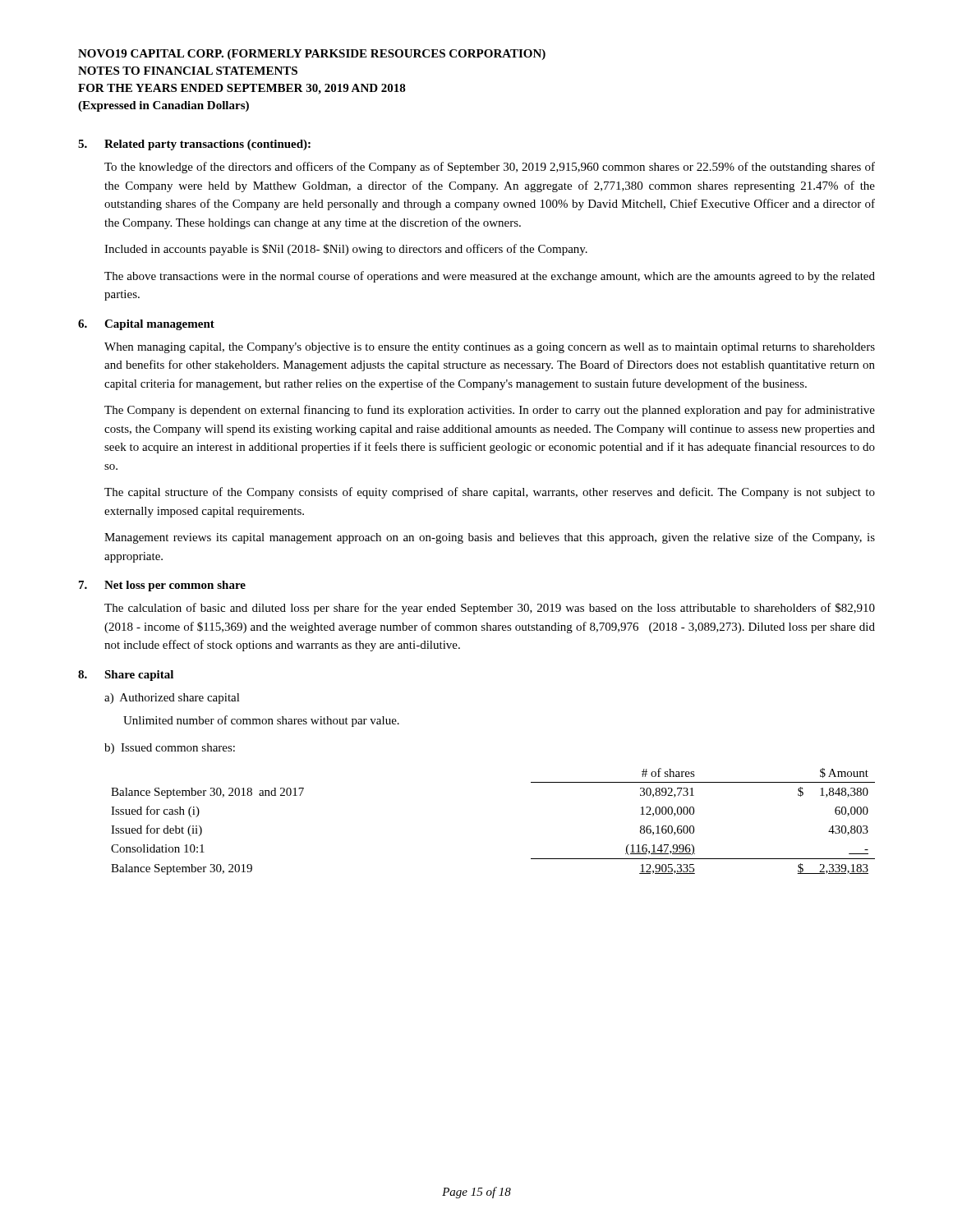Find the text block that says "Unlimited number of common"

click(x=262, y=720)
